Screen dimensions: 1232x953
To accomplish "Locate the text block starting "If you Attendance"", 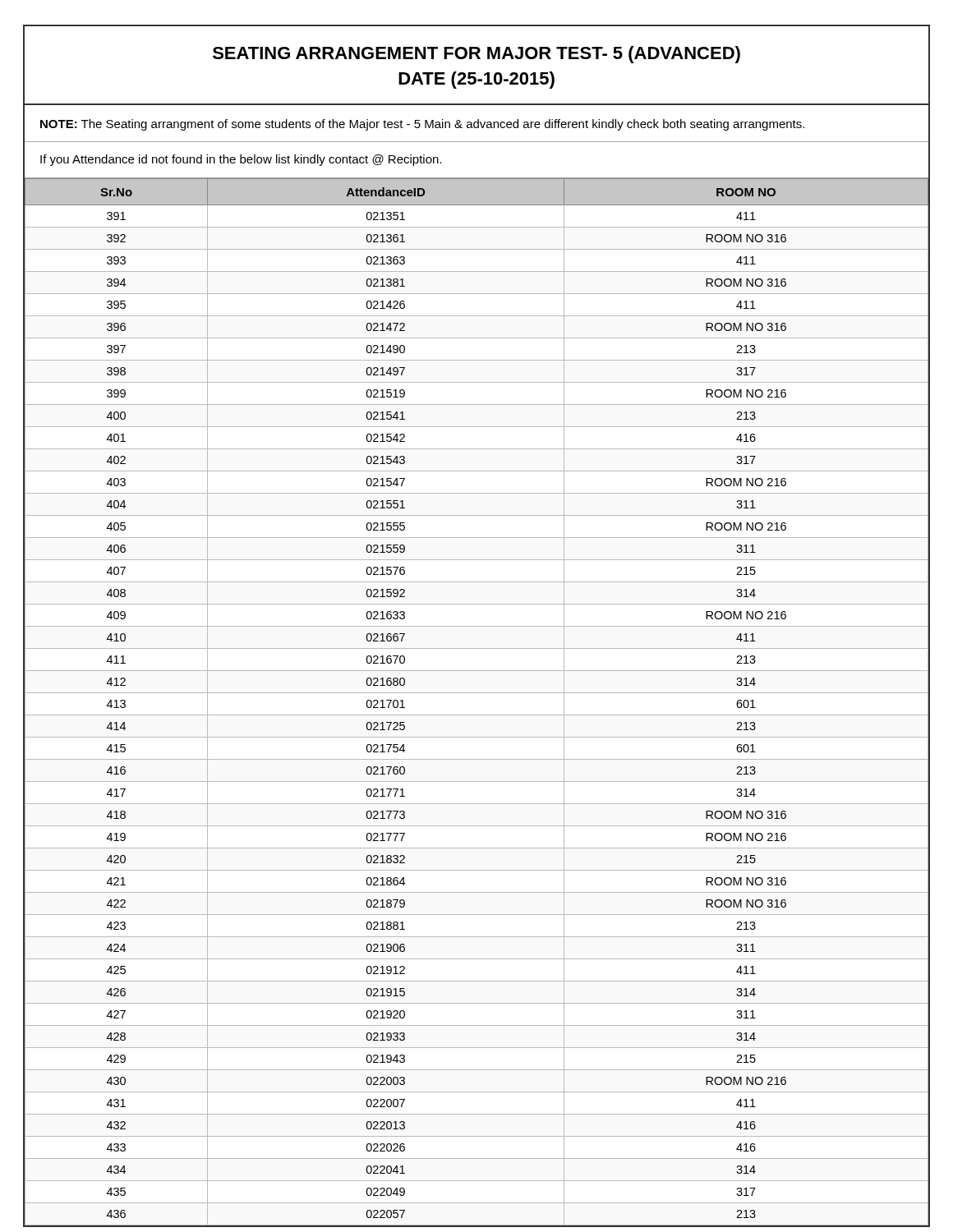I will pyautogui.click(x=241, y=159).
